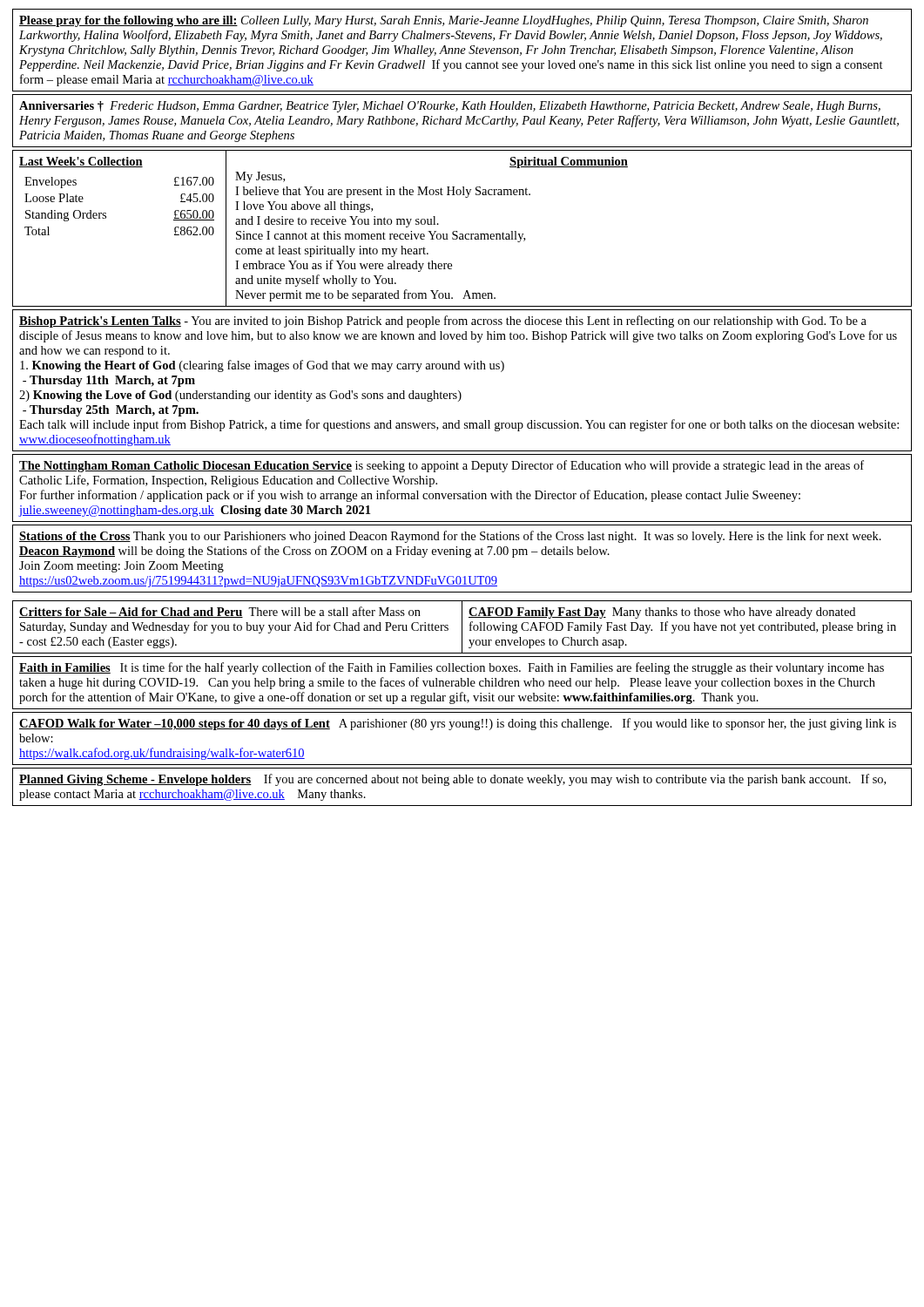Point to the region starting "Spiritual Communion My Jesus,"
The height and width of the screenshot is (1307, 924).
pos(569,163)
